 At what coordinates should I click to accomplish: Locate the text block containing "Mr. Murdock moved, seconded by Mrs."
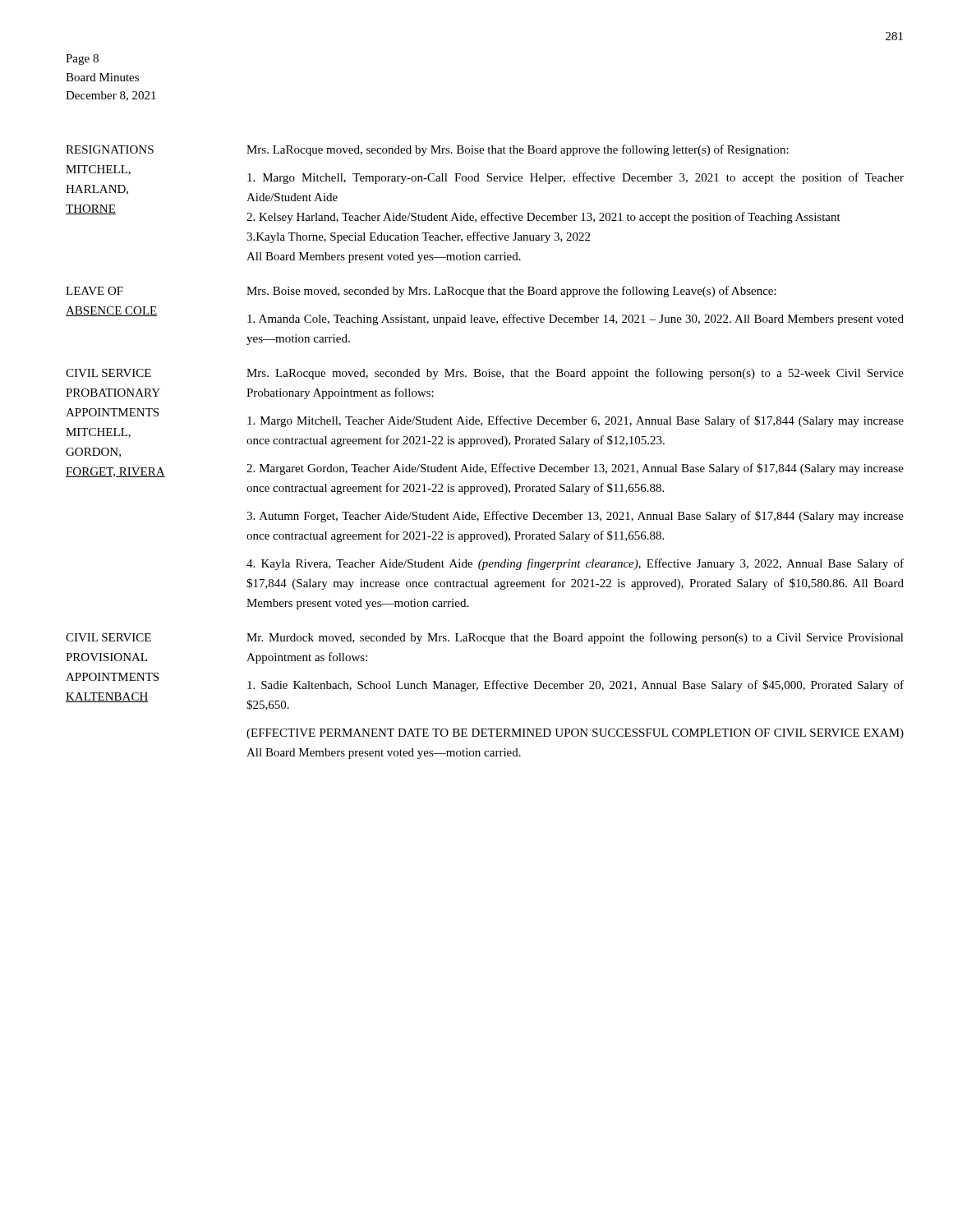(575, 695)
